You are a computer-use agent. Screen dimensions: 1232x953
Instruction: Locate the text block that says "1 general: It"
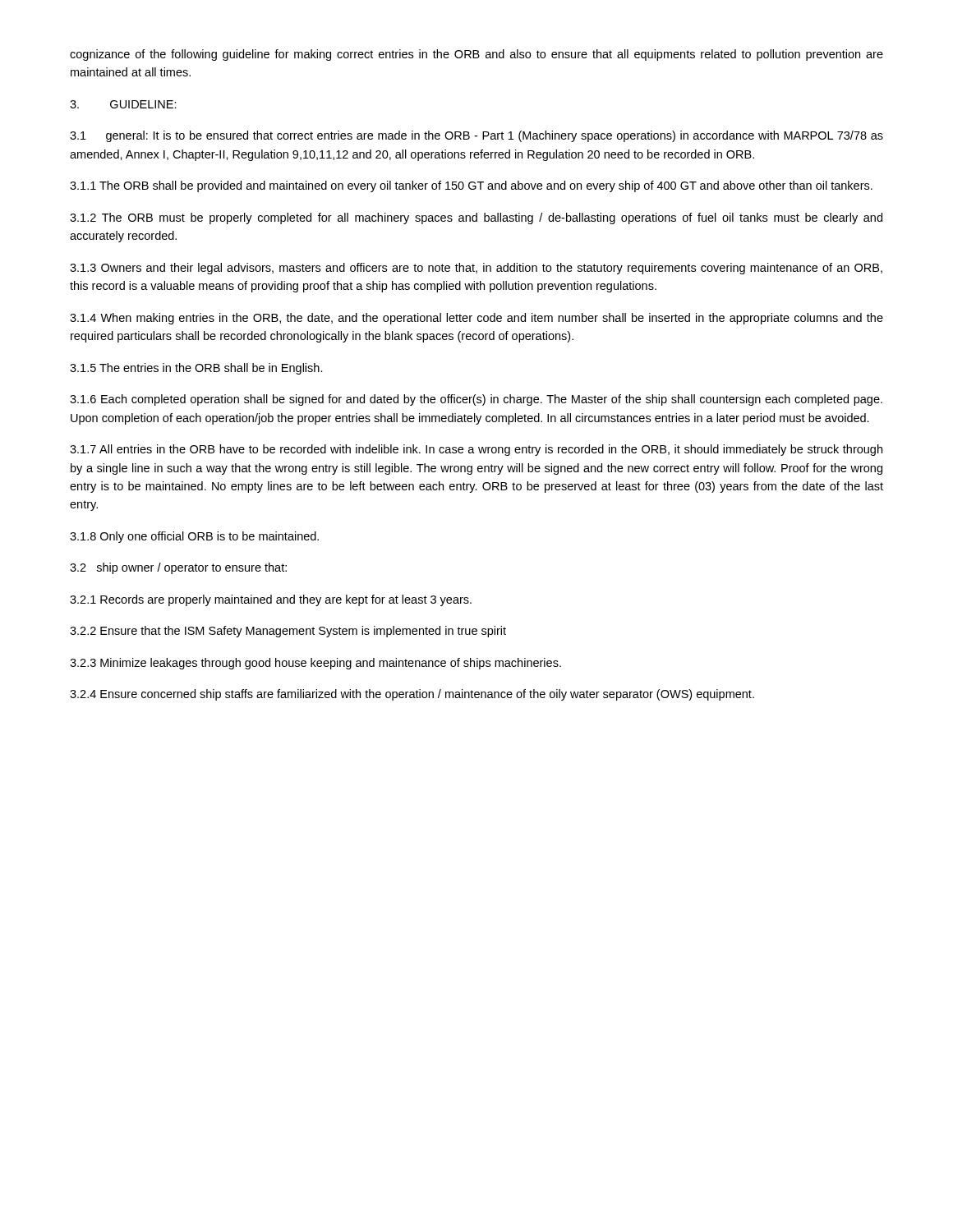[476, 145]
